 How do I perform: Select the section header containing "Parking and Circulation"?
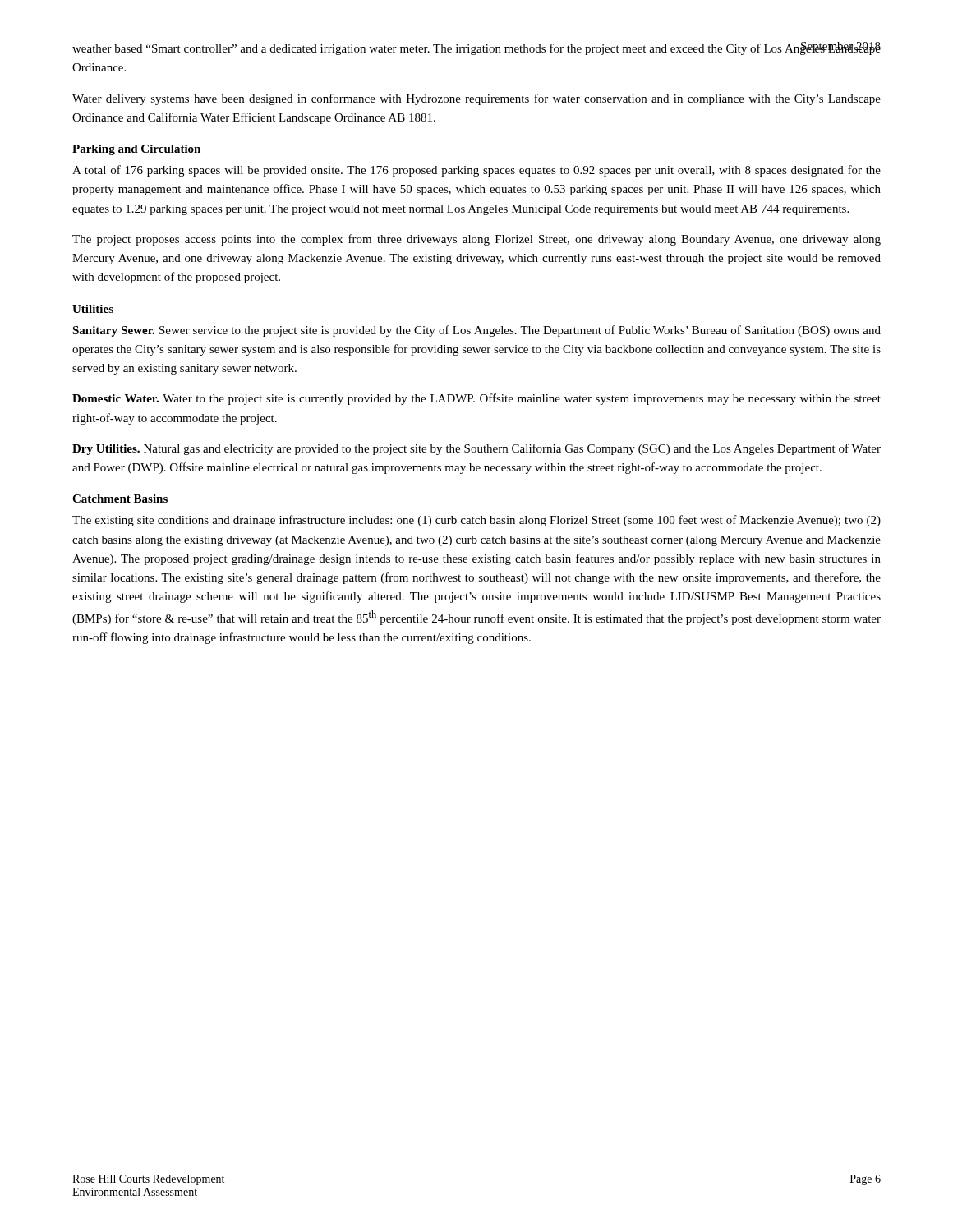click(x=137, y=149)
